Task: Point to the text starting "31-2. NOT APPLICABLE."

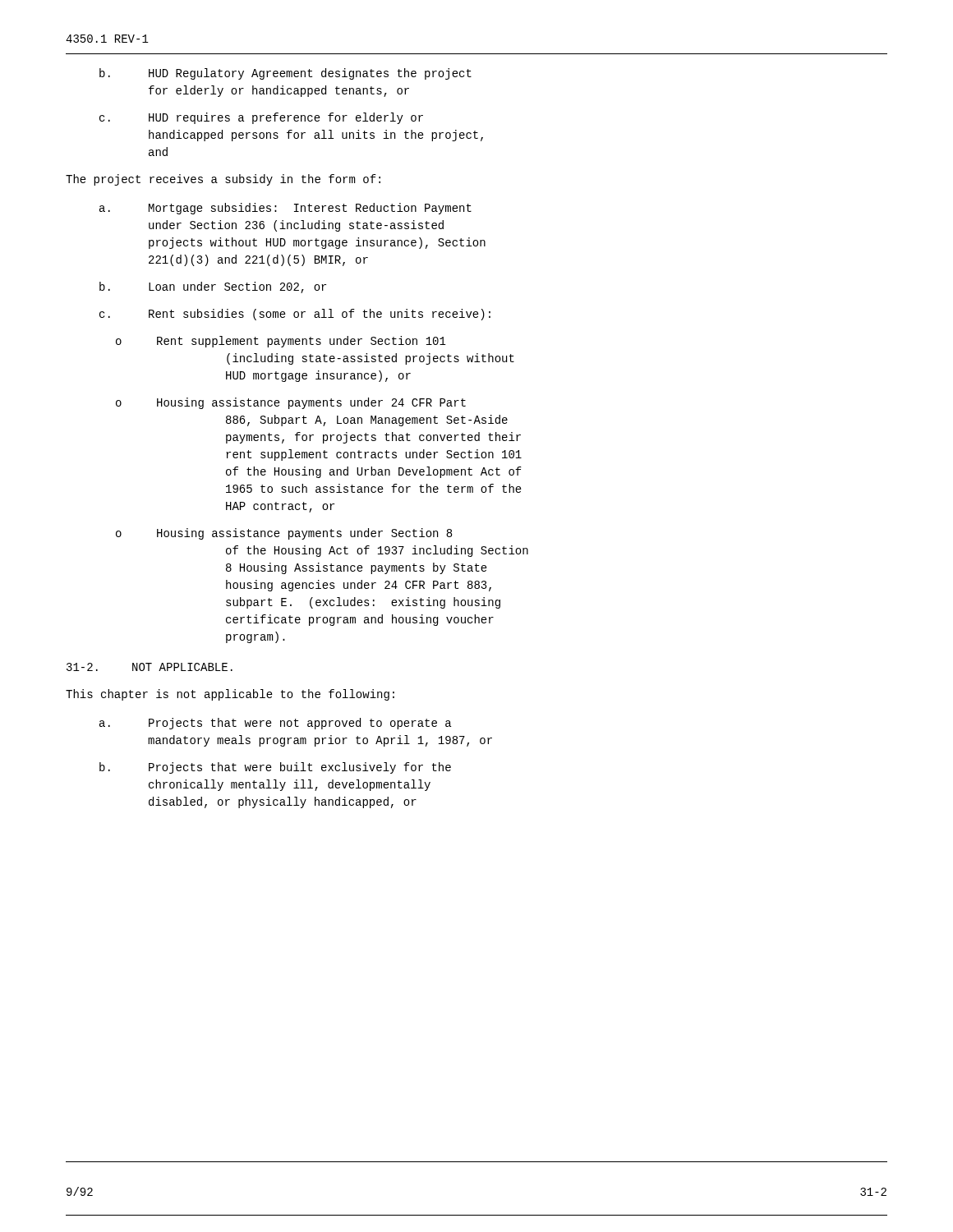Action: tap(150, 668)
